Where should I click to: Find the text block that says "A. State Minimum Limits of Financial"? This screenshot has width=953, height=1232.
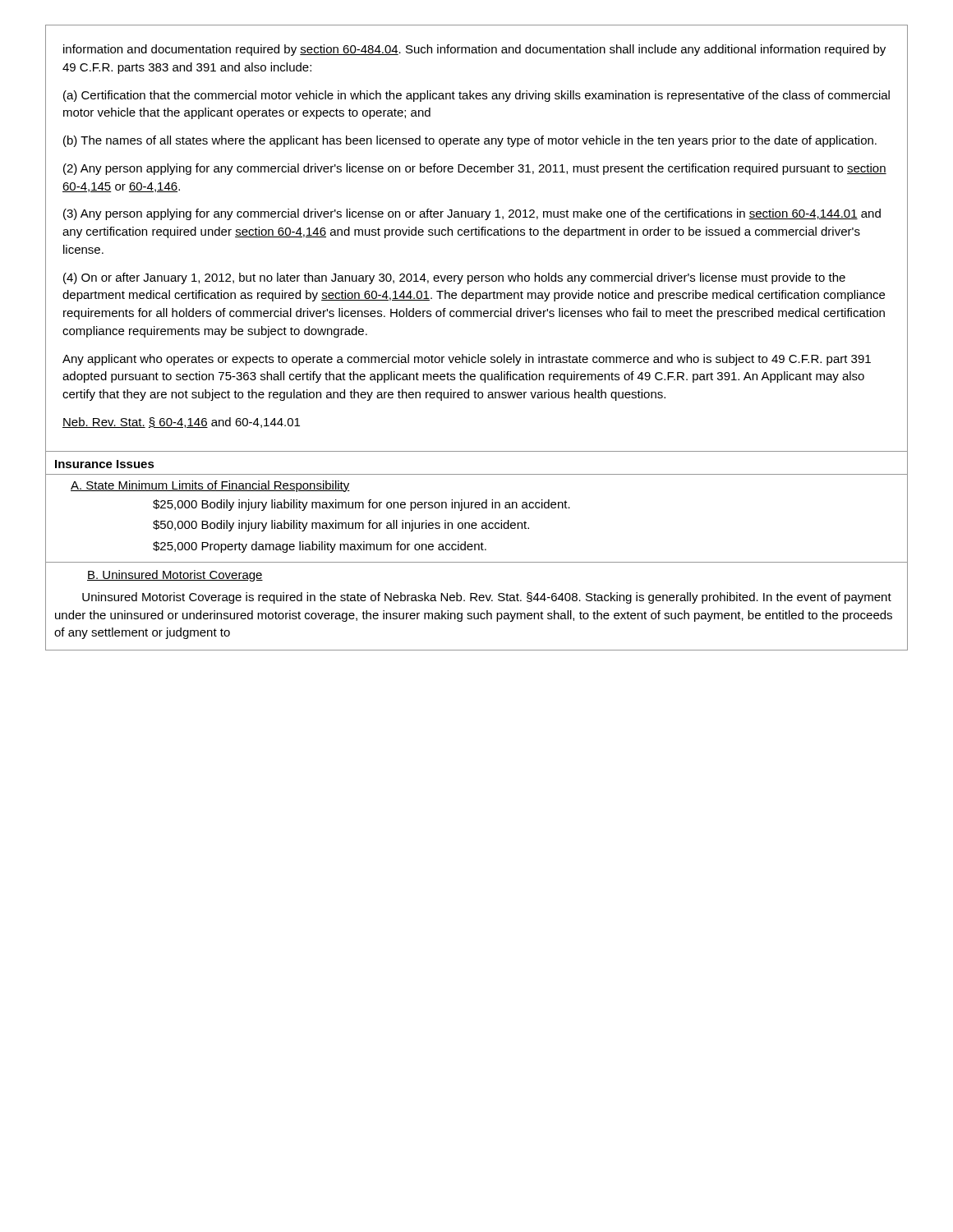pyautogui.click(x=210, y=485)
